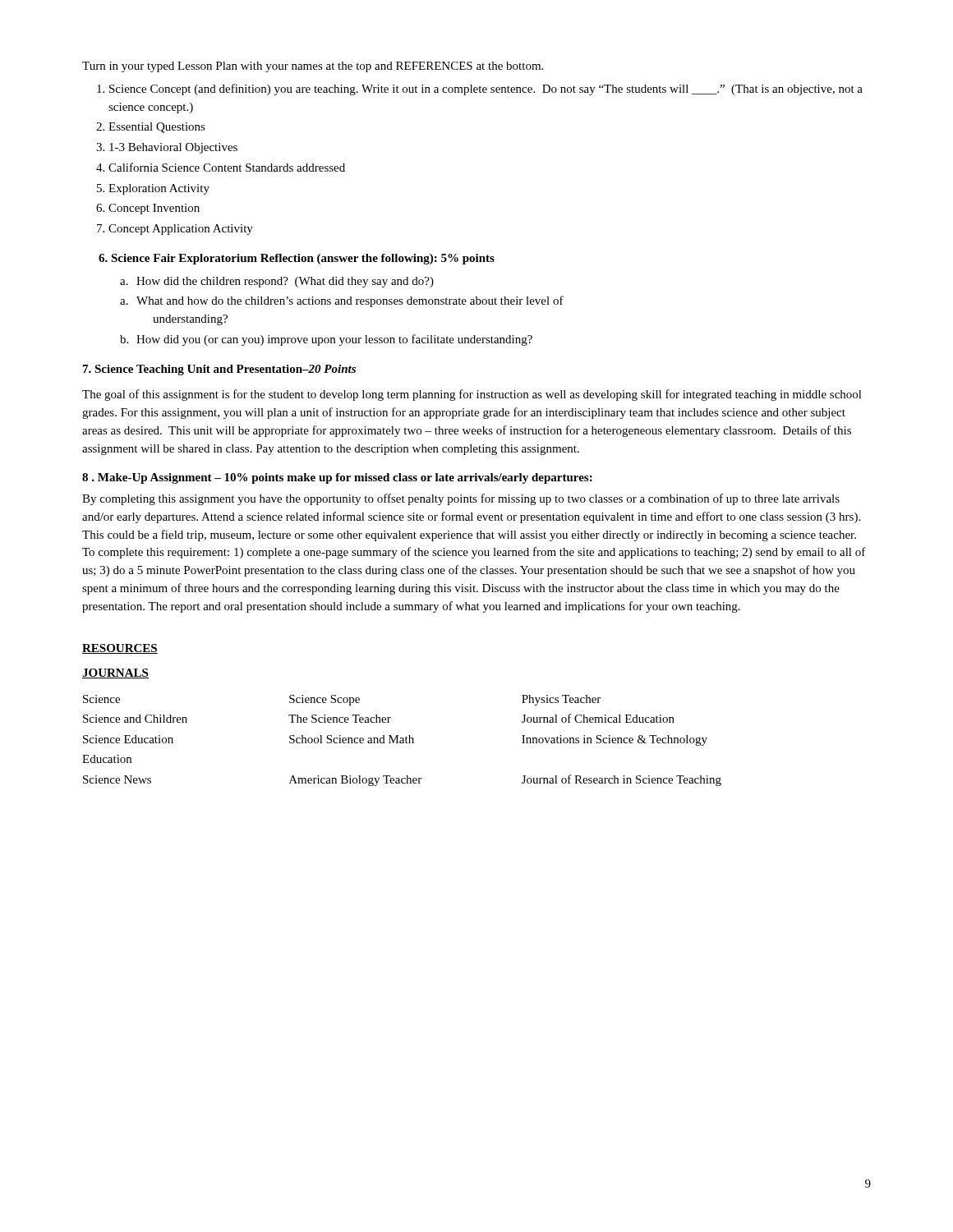The width and height of the screenshot is (953, 1232).
Task: Select the block starting "Turn in your typed Lesson Plan with your"
Action: click(x=313, y=66)
